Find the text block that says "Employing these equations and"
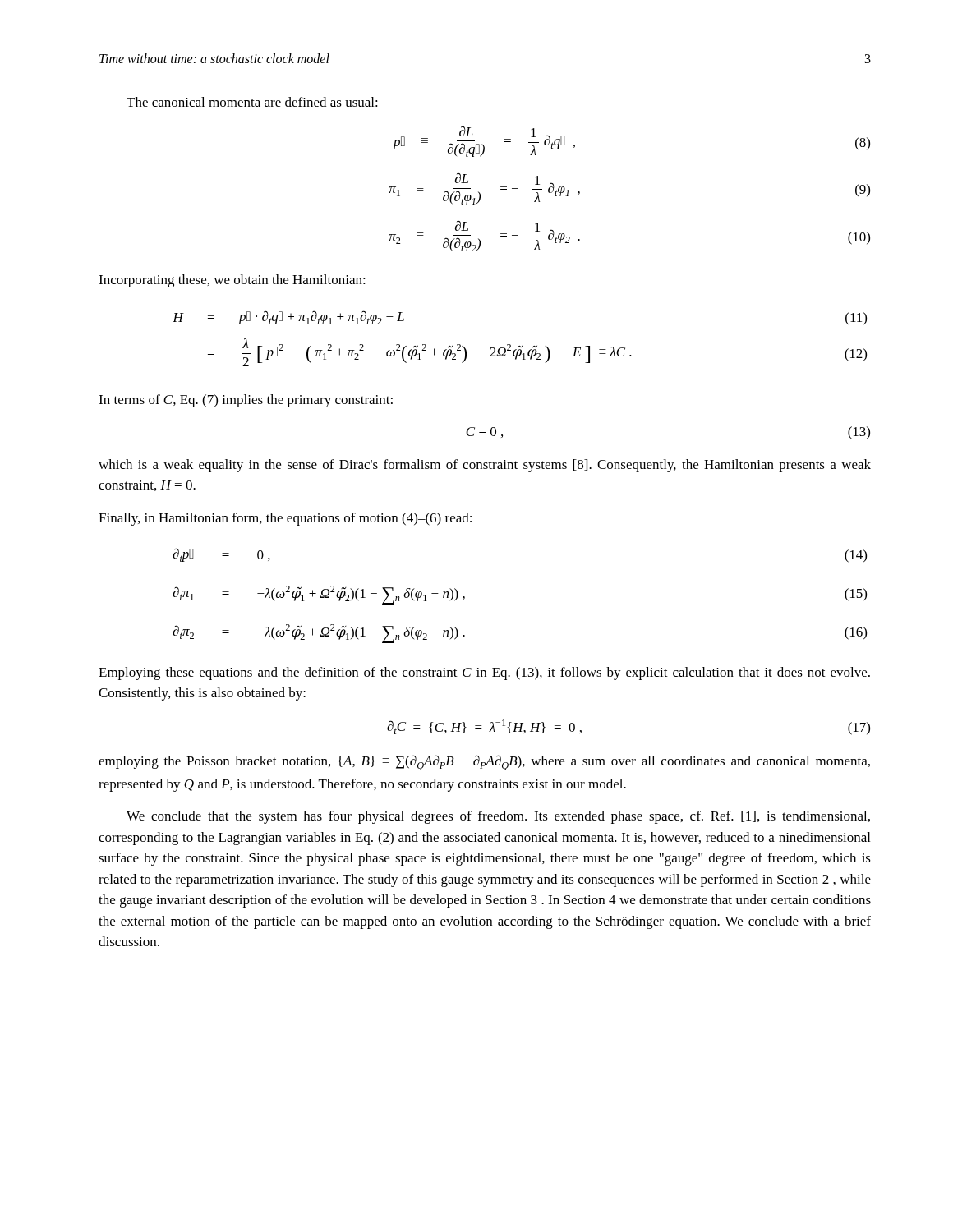Viewport: 953px width, 1232px height. coord(485,683)
